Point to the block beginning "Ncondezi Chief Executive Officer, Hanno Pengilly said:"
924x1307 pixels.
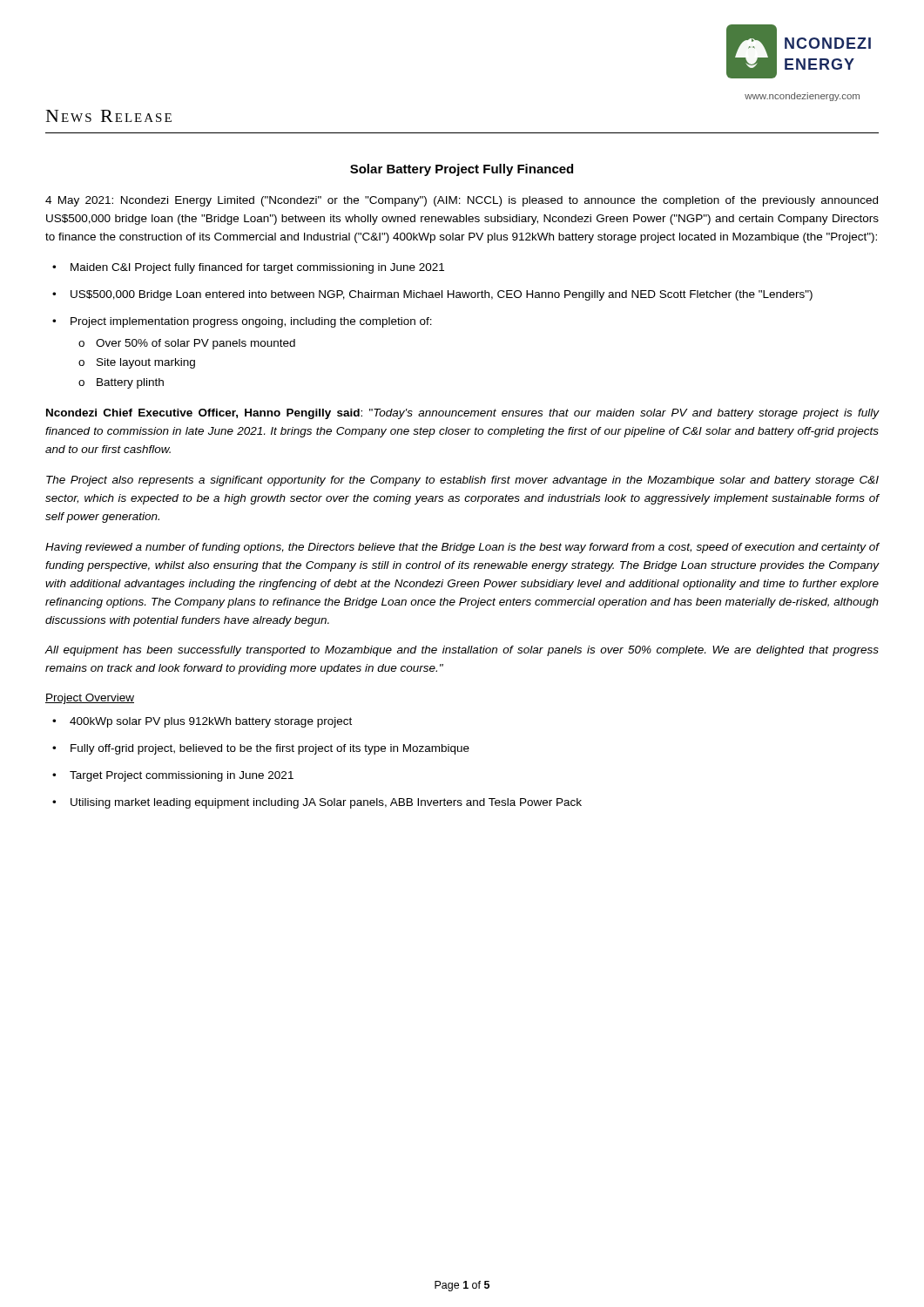tap(462, 431)
